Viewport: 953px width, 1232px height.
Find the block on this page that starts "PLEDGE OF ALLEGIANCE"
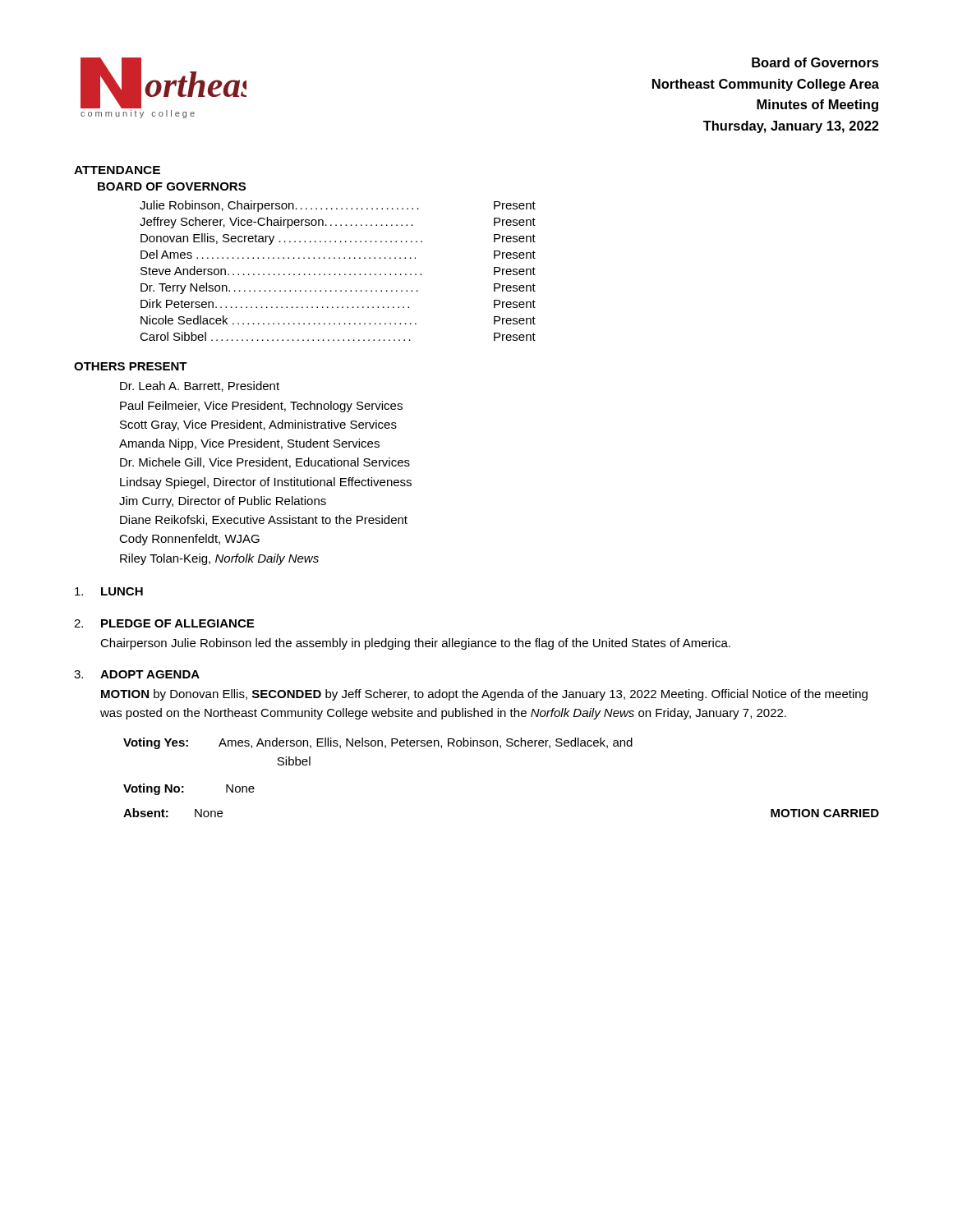click(x=490, y=634)
